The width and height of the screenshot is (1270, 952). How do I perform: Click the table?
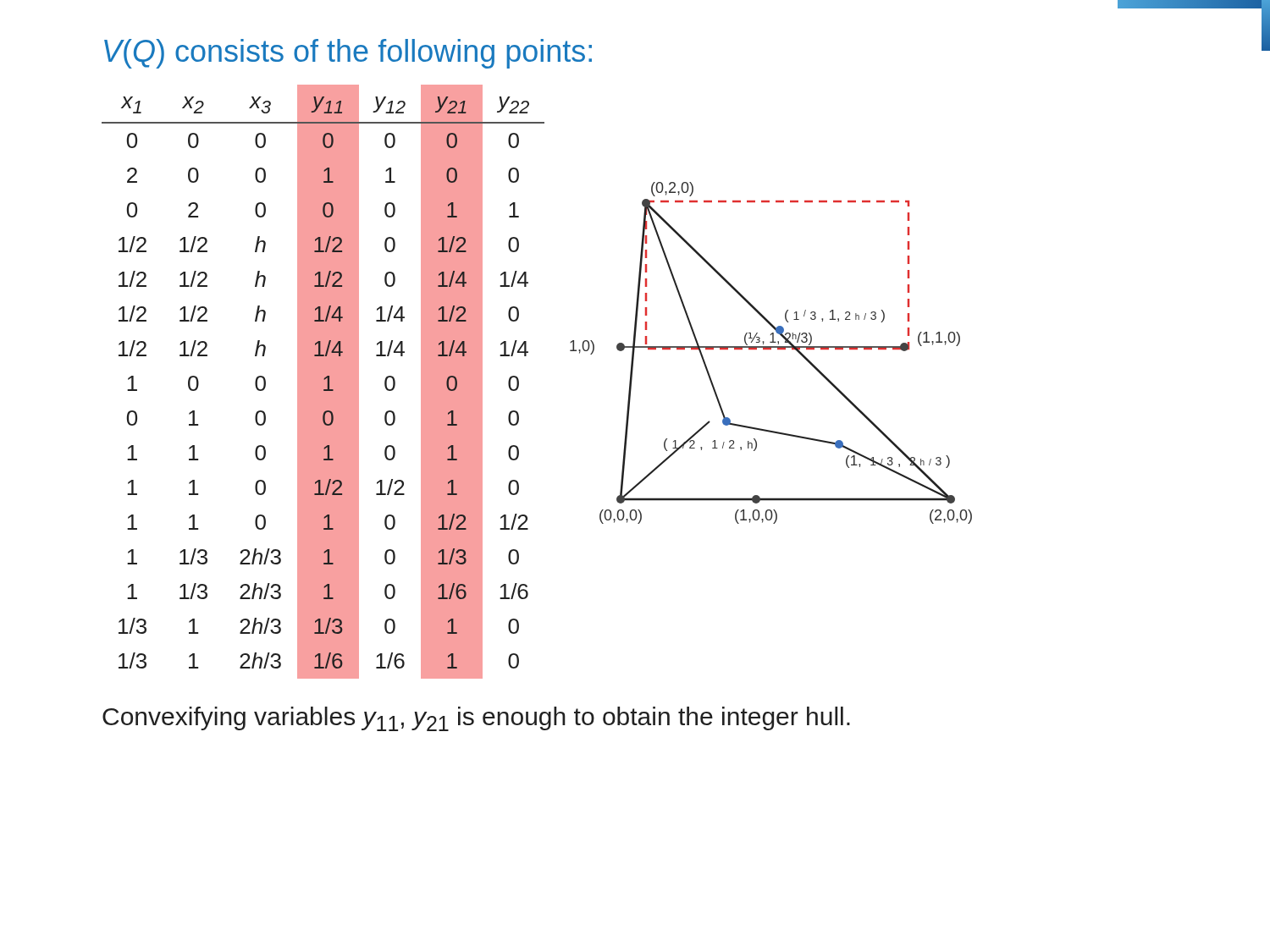(323, 382)
